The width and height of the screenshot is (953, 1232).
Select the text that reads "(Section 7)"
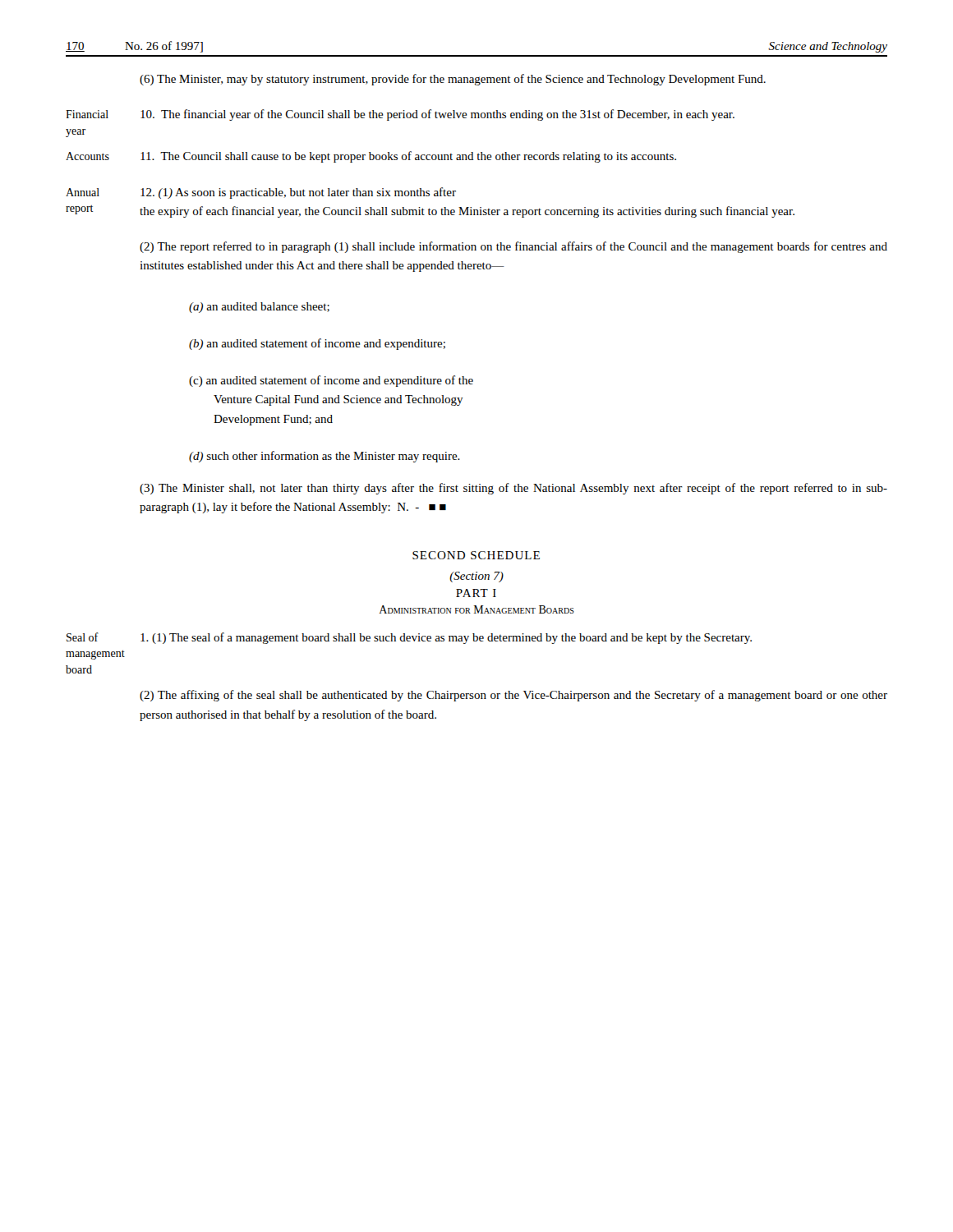[476, 576]
